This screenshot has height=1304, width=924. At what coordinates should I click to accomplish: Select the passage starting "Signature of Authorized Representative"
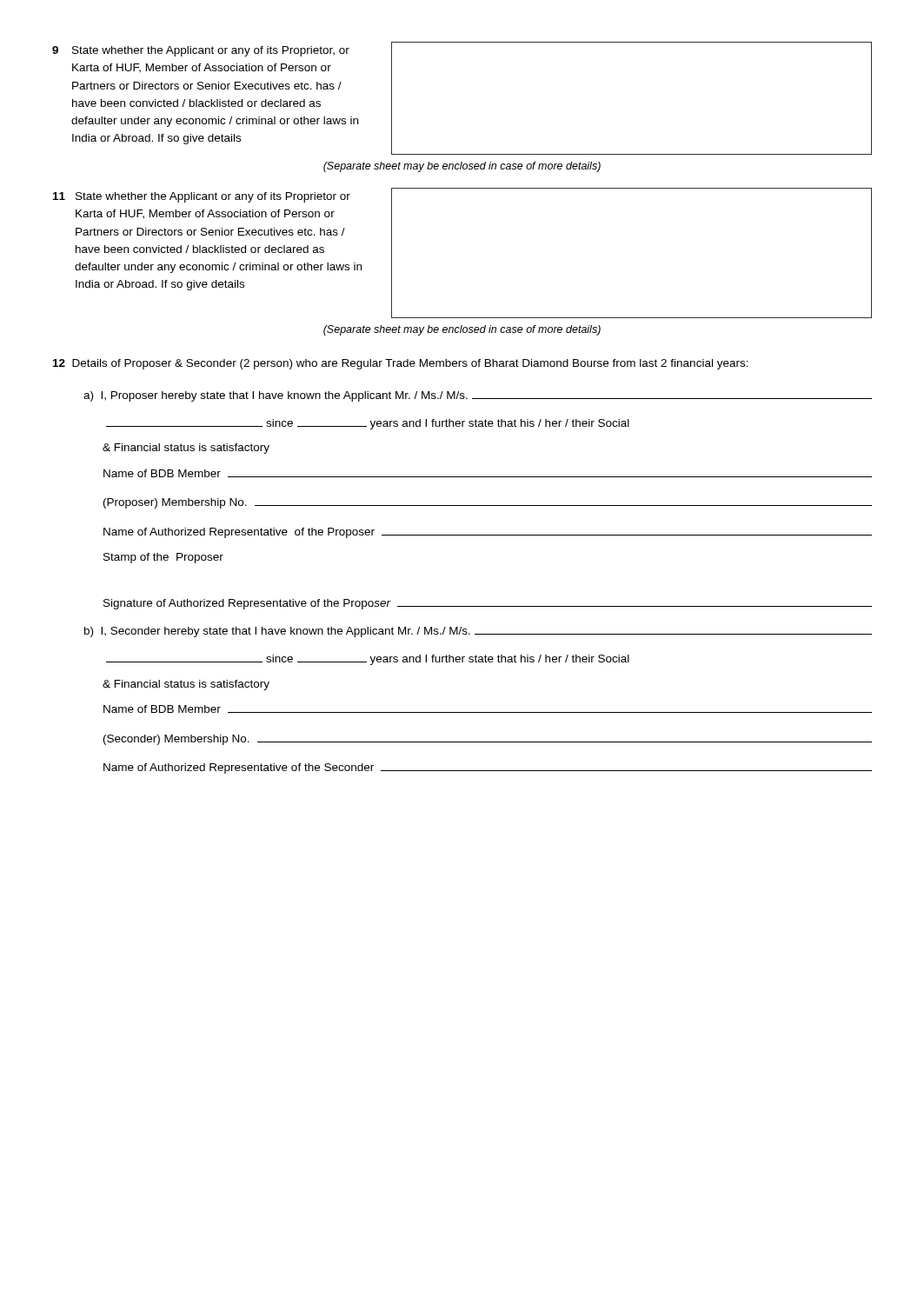point(487,602)
